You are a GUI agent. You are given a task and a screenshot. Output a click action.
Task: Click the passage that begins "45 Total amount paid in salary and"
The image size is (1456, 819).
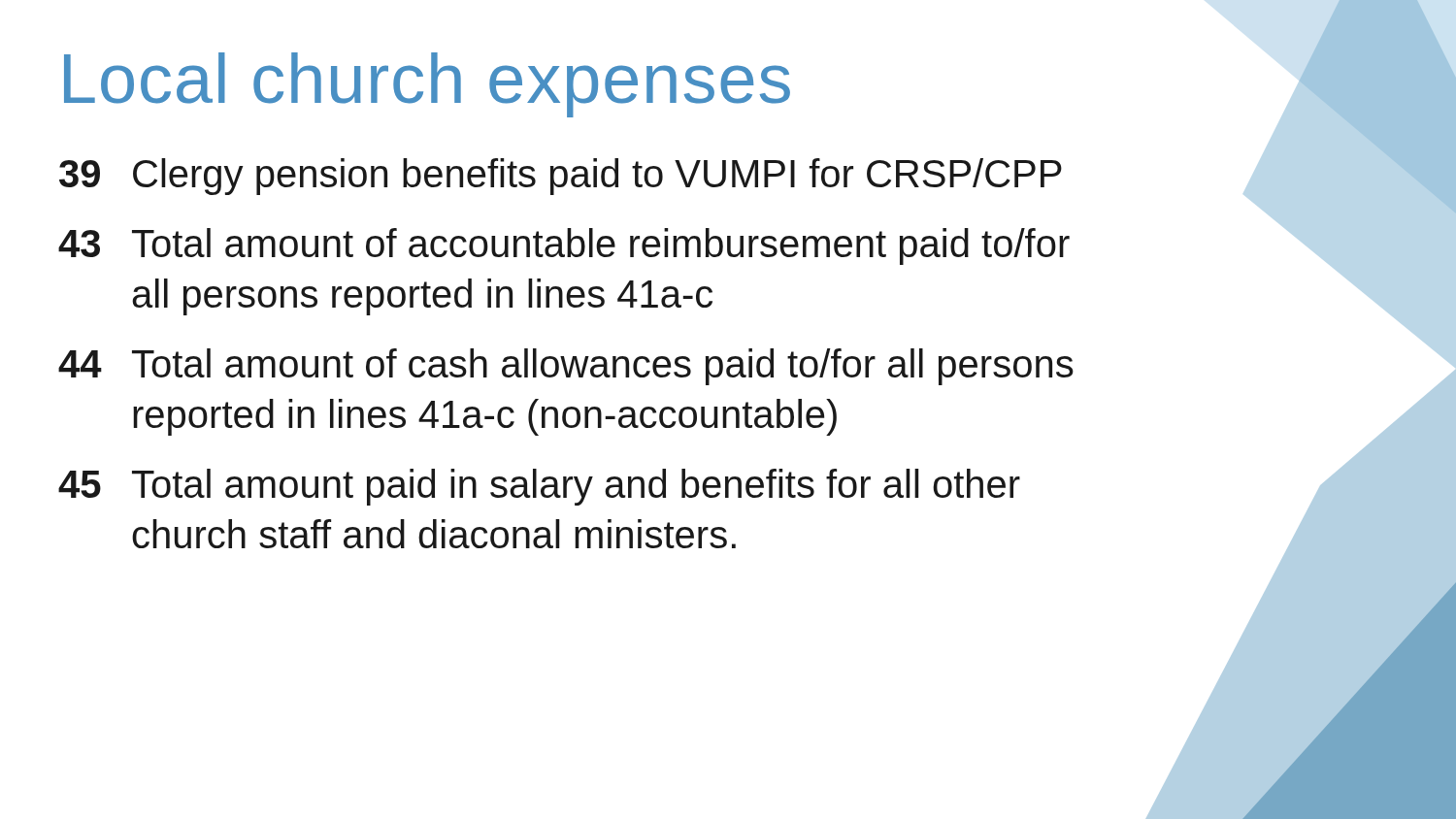(x=568, y=509)
